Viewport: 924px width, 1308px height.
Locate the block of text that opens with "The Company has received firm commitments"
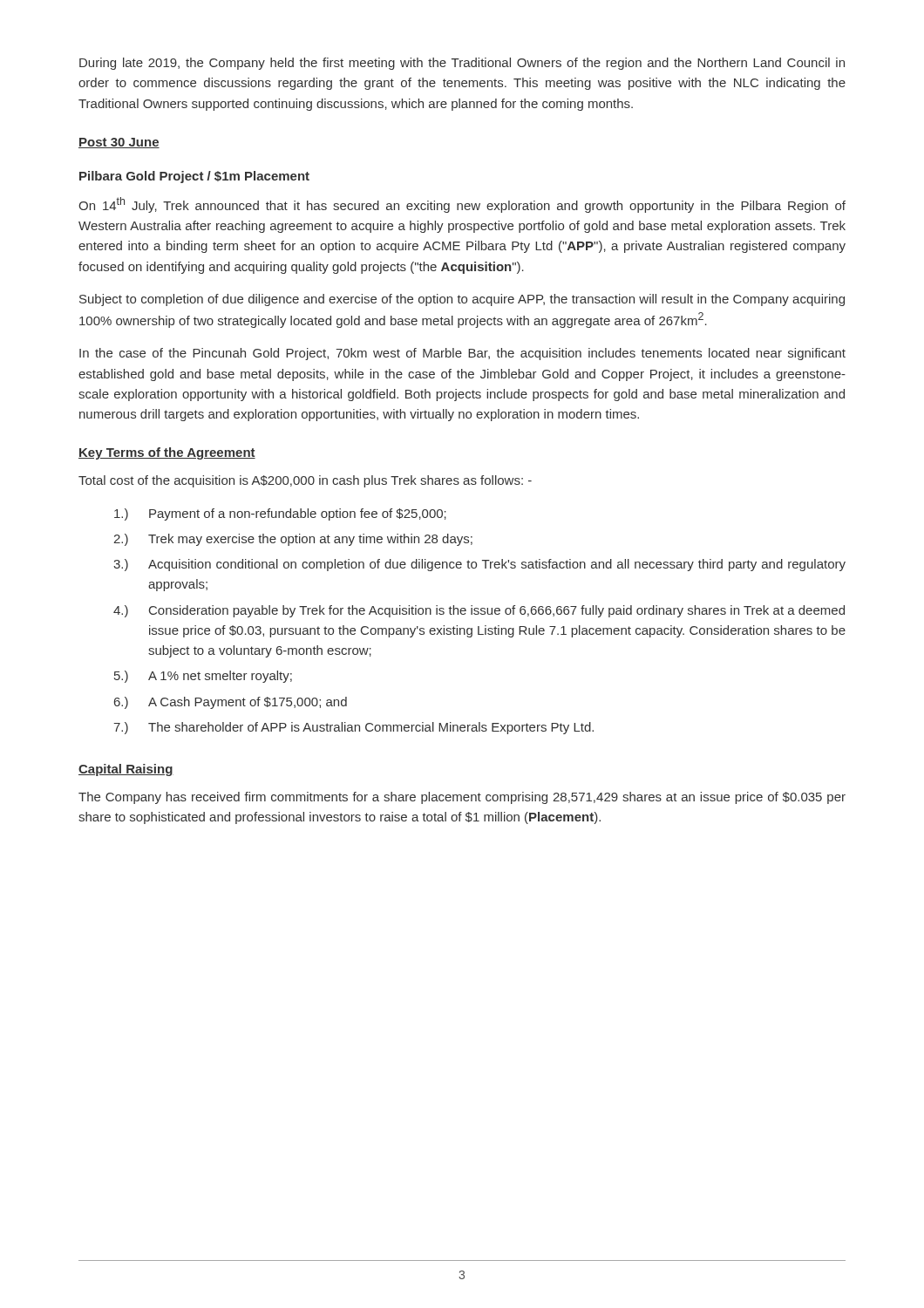[462, 807]
